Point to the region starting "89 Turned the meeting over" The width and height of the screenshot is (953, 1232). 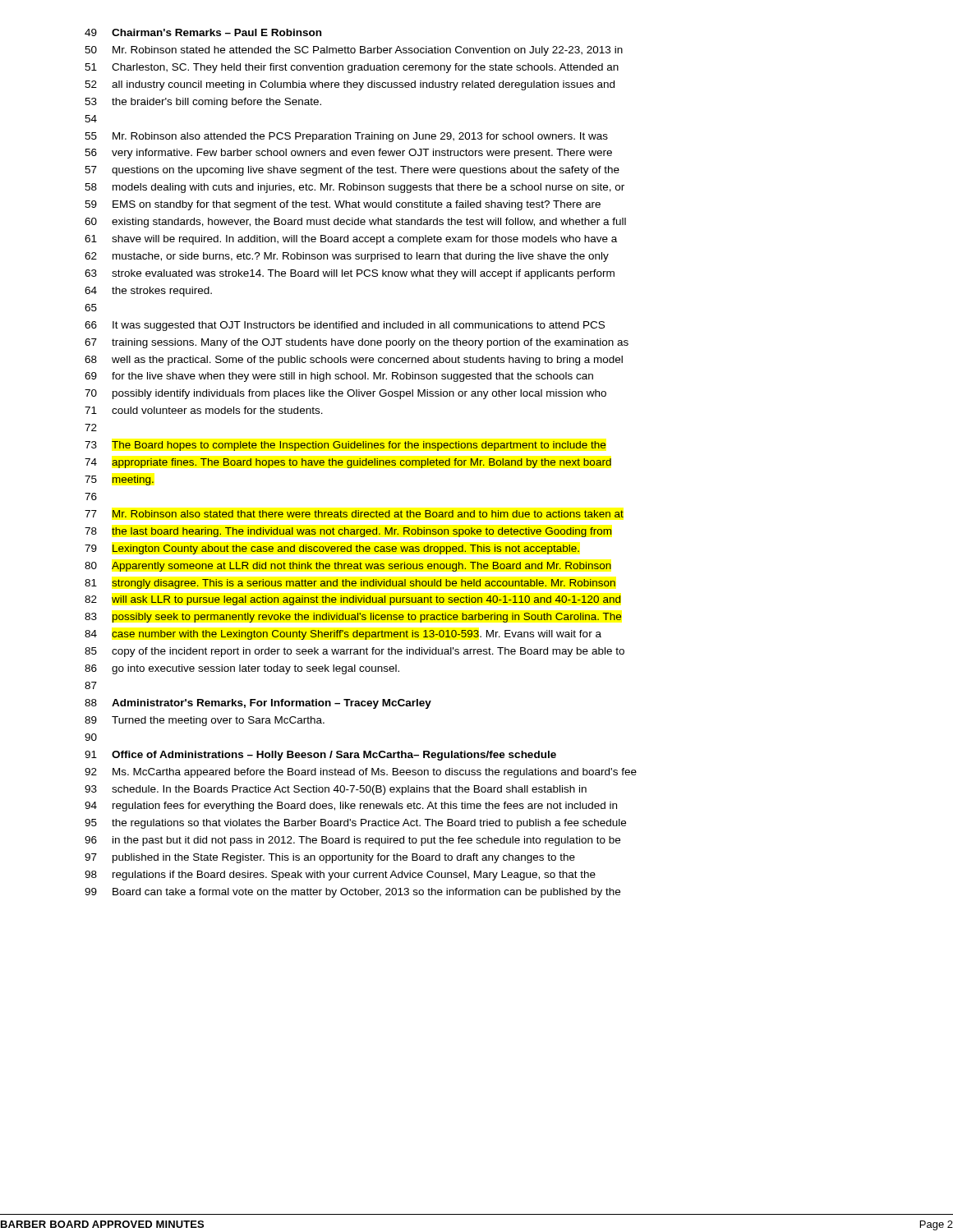205,721
